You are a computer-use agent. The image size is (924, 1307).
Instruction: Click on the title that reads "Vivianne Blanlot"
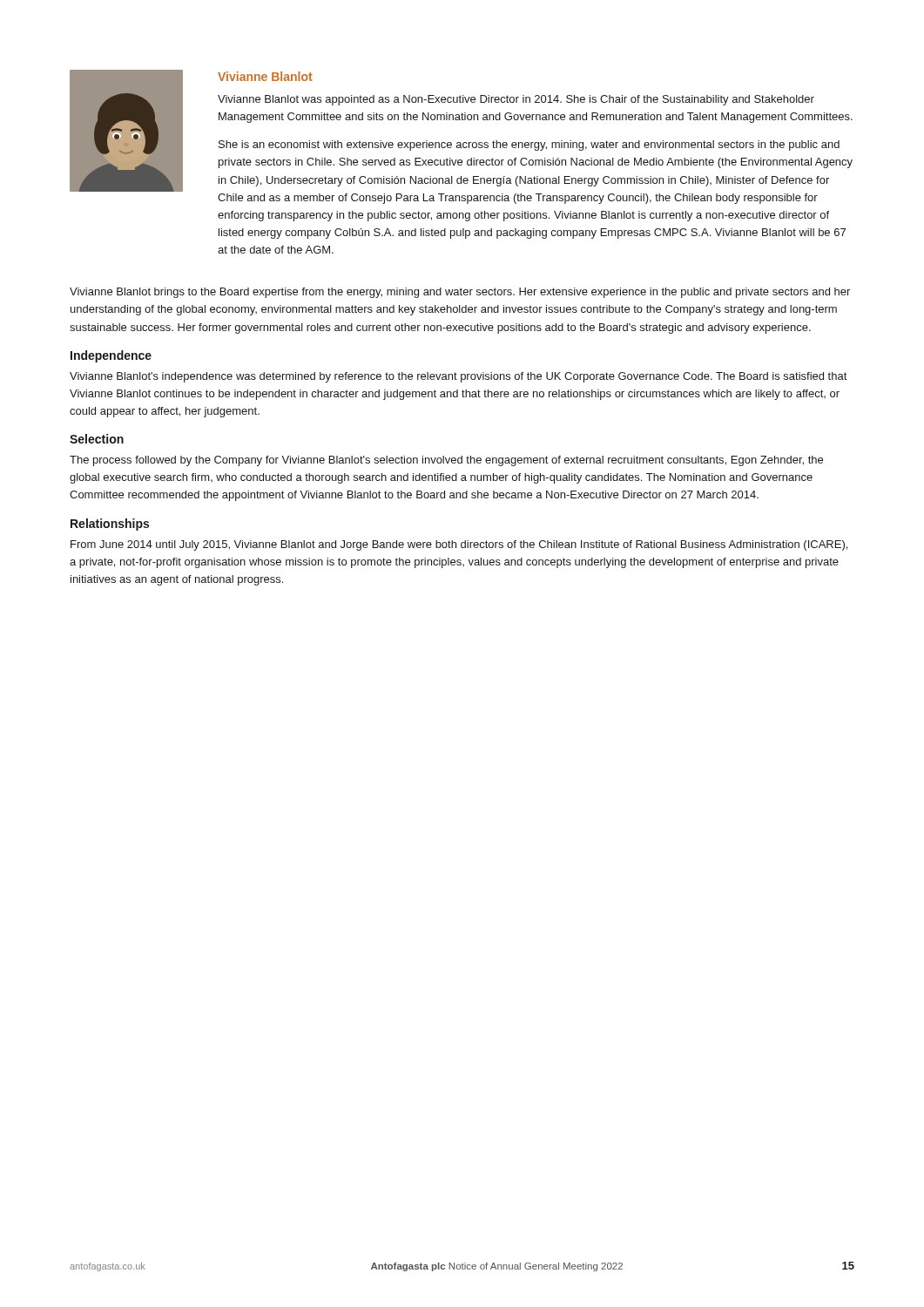(x=265, y=77)
